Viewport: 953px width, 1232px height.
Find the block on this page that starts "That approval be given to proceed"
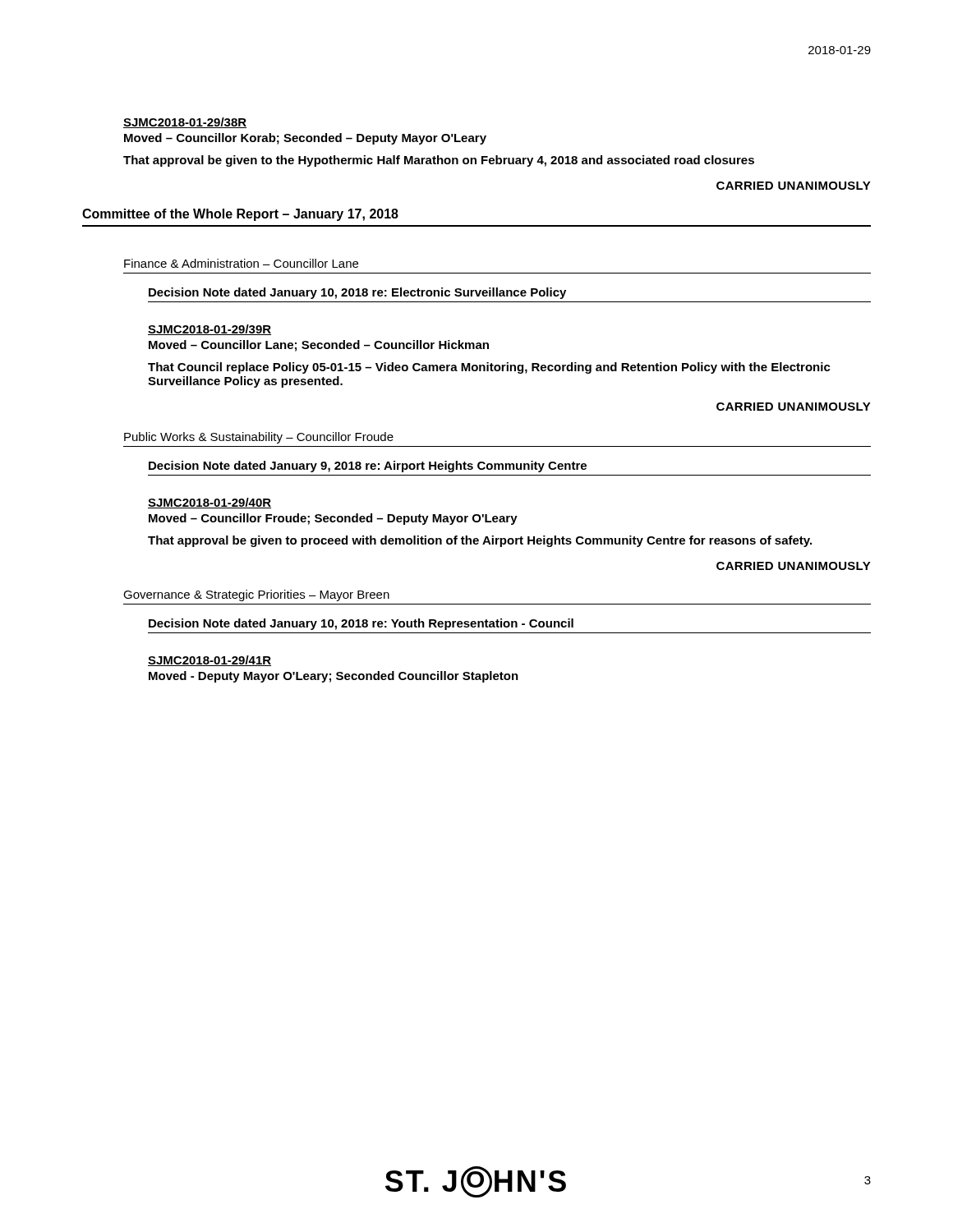click(x=480, y=540)
